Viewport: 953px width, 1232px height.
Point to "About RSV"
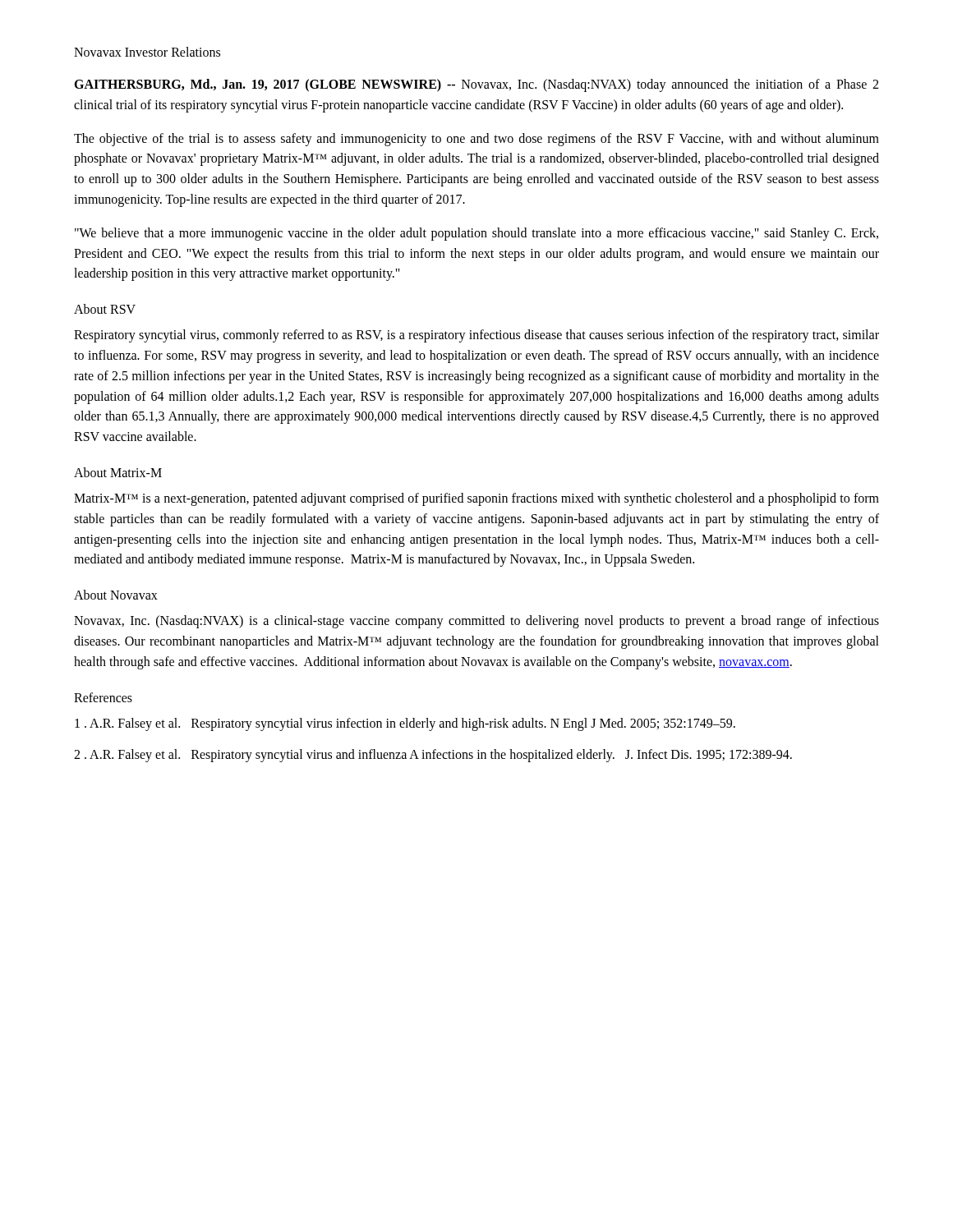(105, 309)
